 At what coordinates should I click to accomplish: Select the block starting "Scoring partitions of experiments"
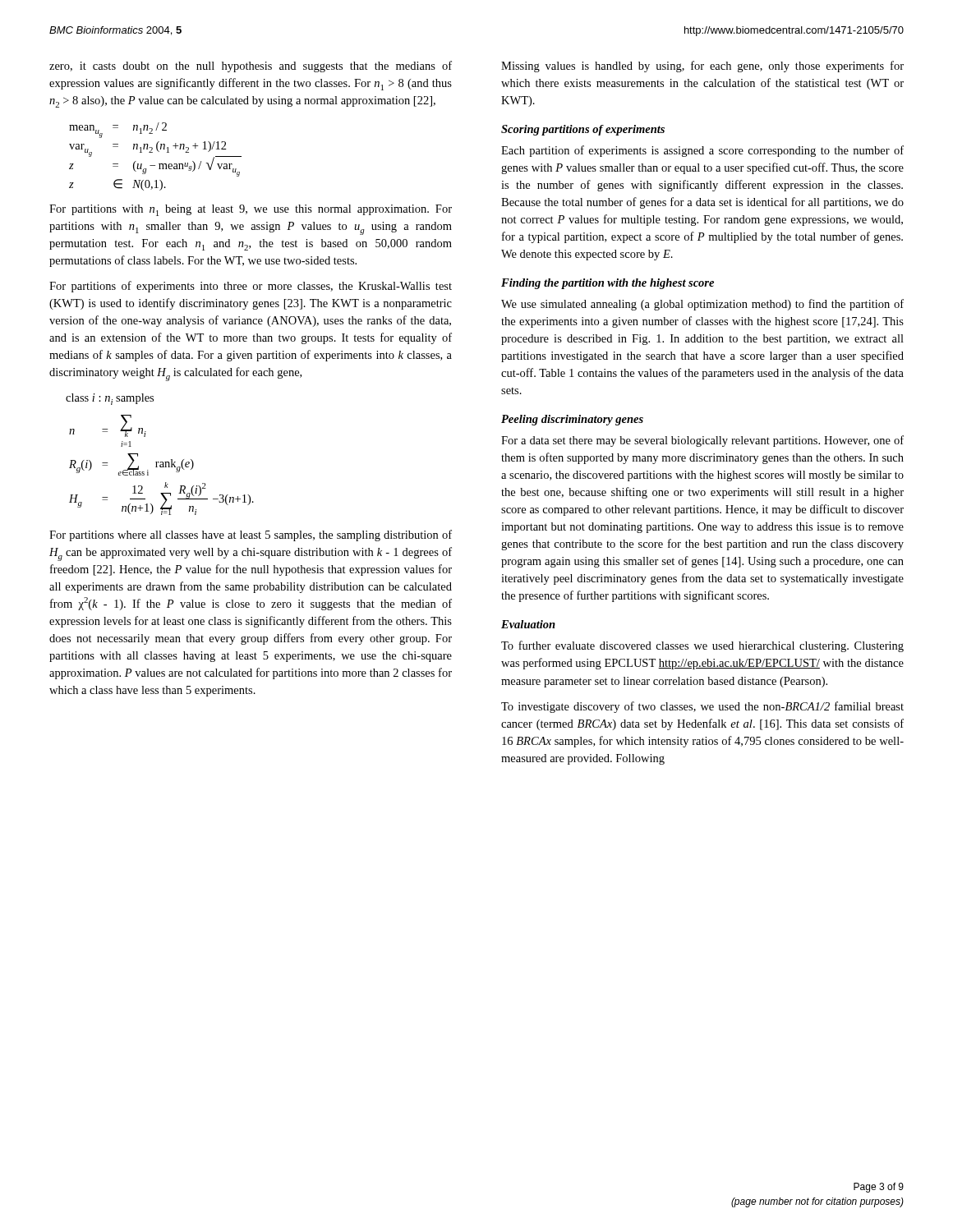click(x=583, y=130)
